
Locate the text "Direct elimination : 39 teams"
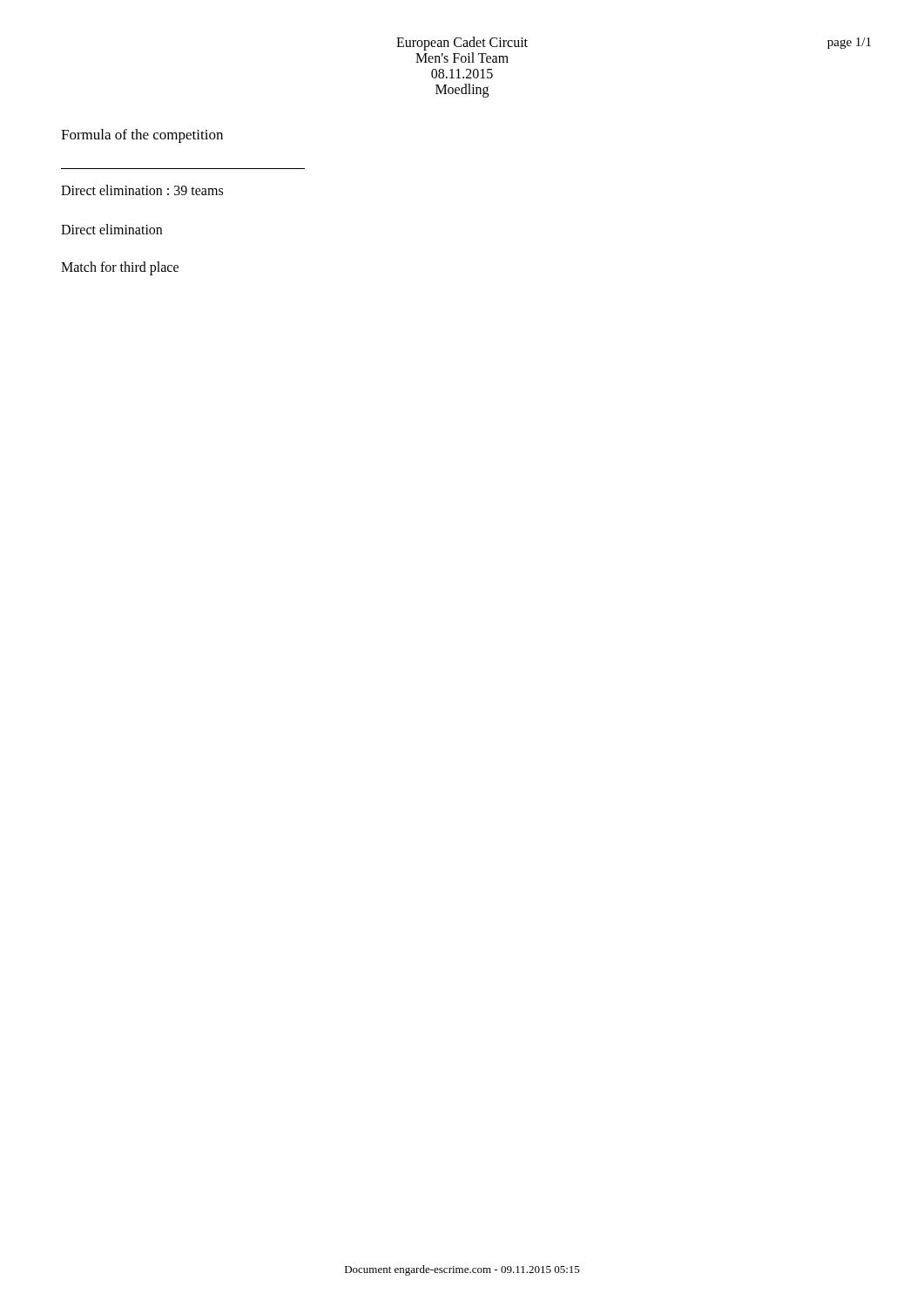pos(142,190)
